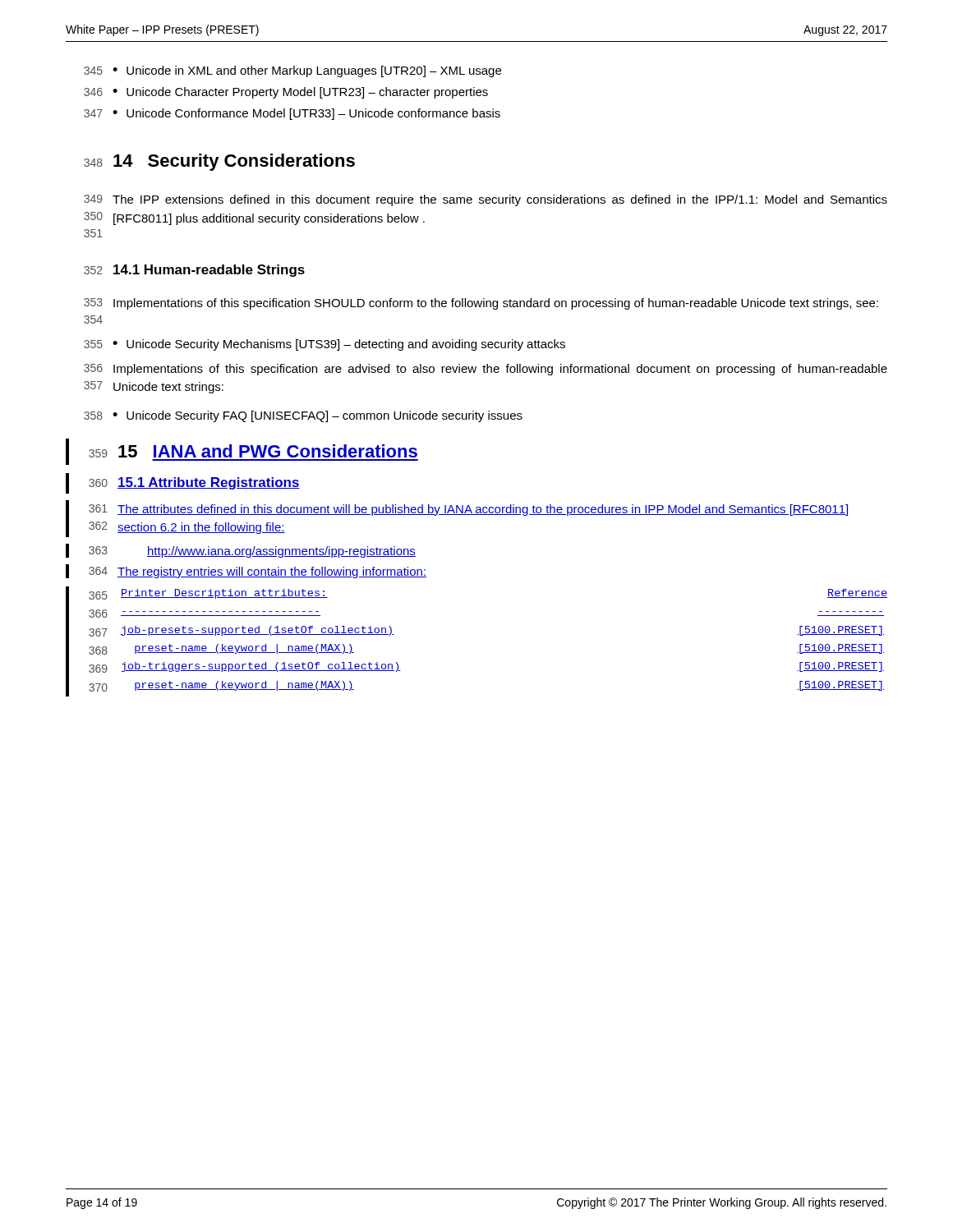The height and width of the screenshot is (1232, 953).
Task: Find the text block starting "363 http://www.iana.org/assignments/ipp-registrations"
Action: click(x=245, y=551)
